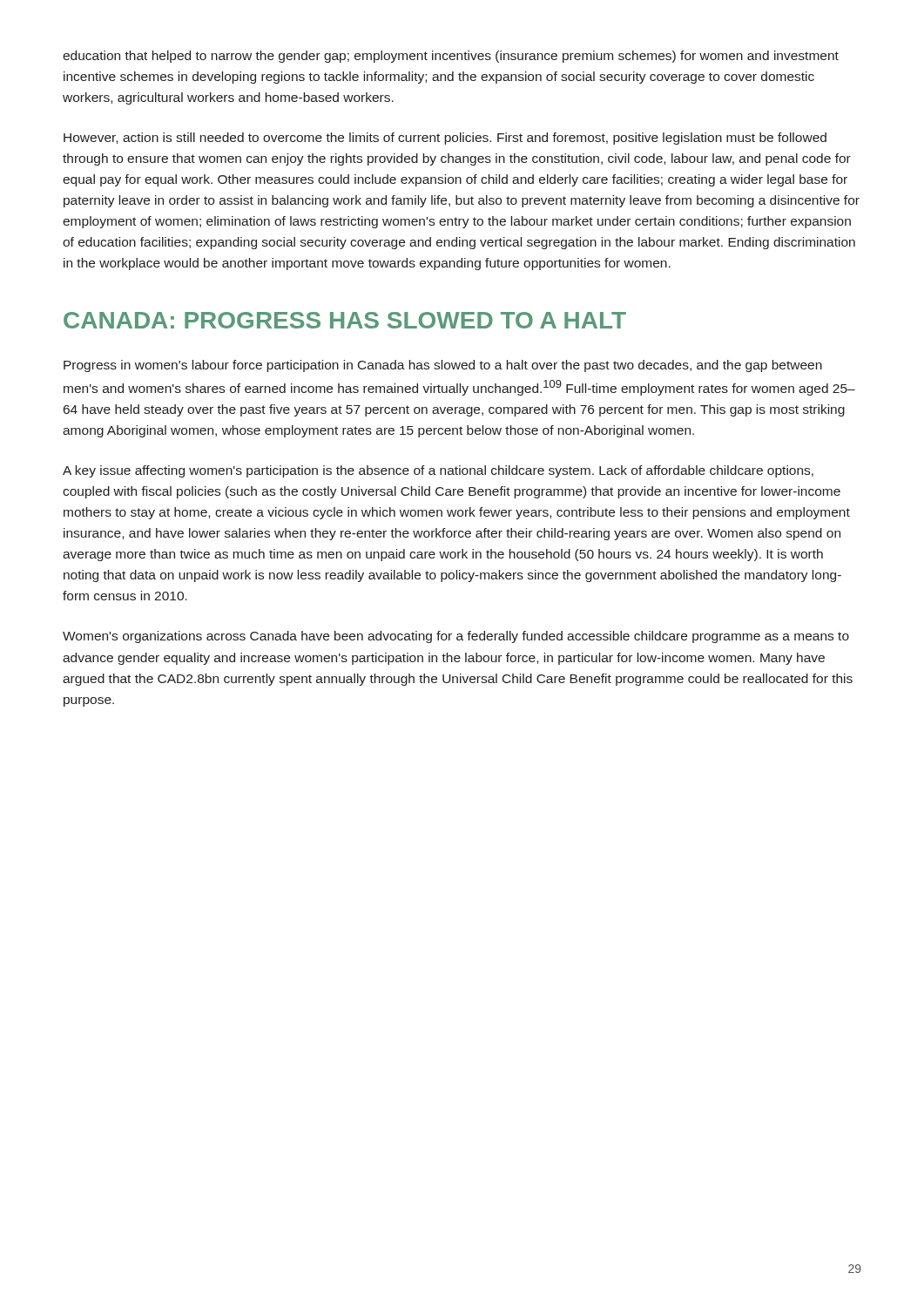Where is the passage that starts "A key issue affecting women's participation"?

coord(456,533)
